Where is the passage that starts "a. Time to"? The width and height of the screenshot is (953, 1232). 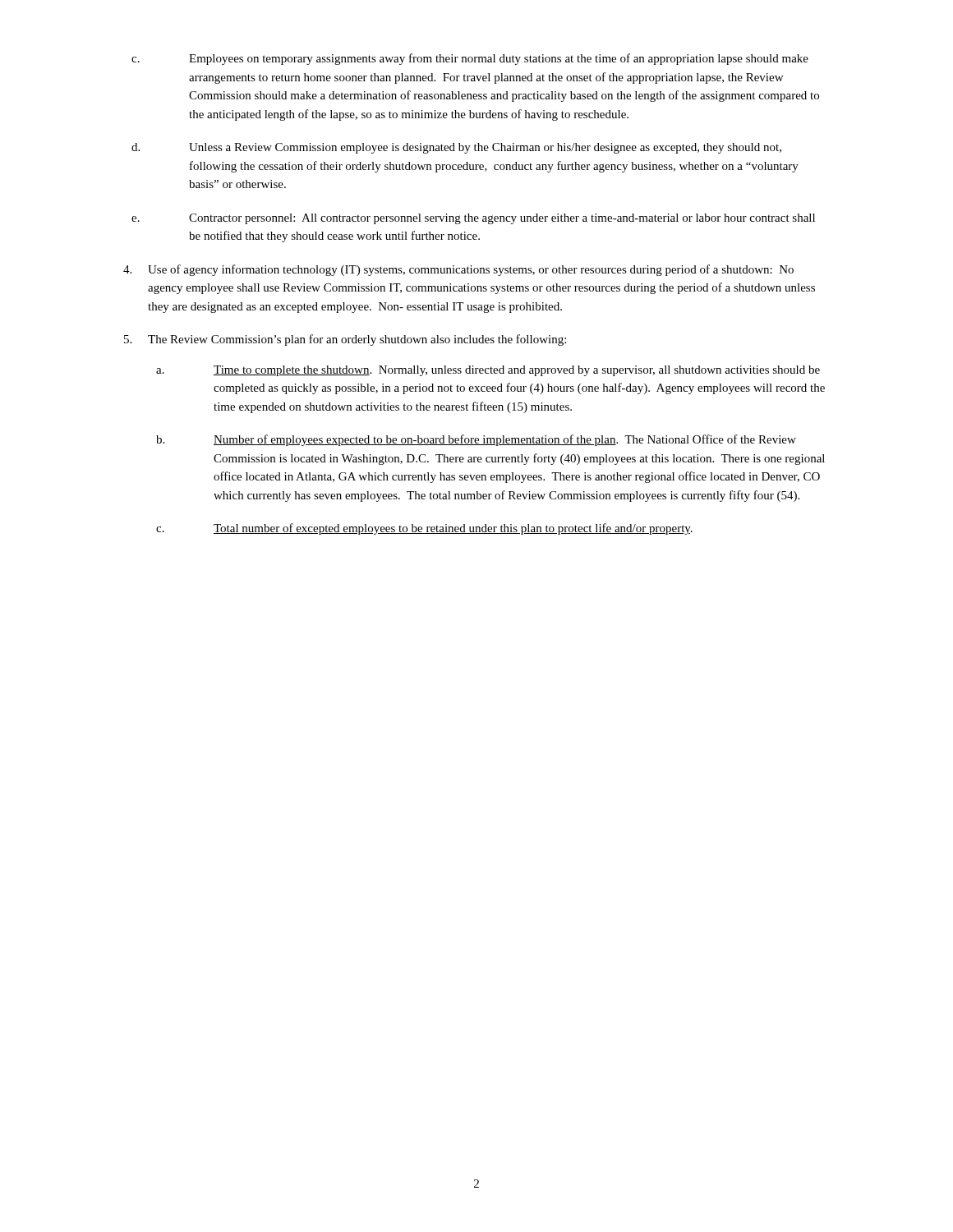489,388
